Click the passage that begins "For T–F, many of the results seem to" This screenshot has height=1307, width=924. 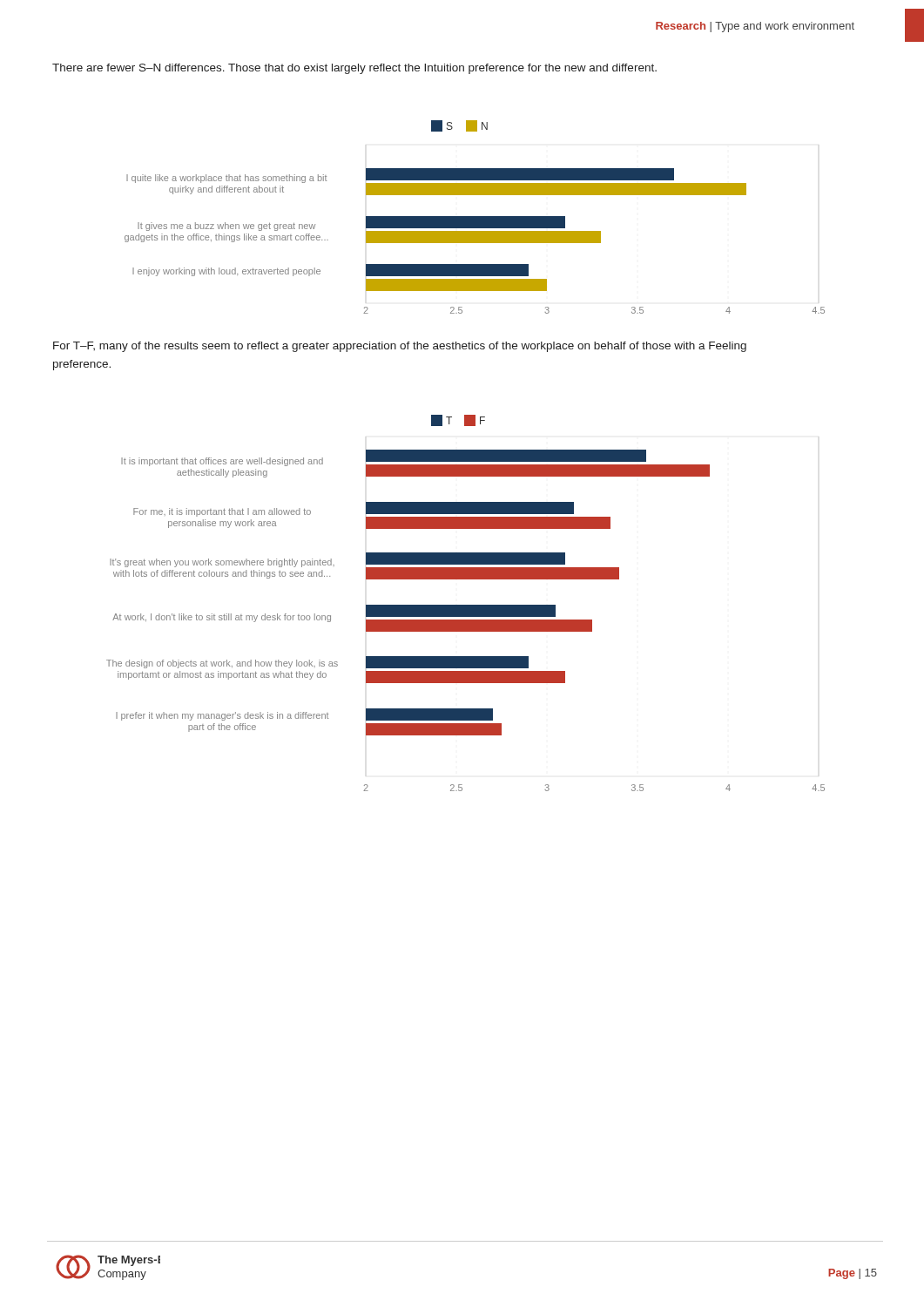pyautogui.click(x=399, y=355)
